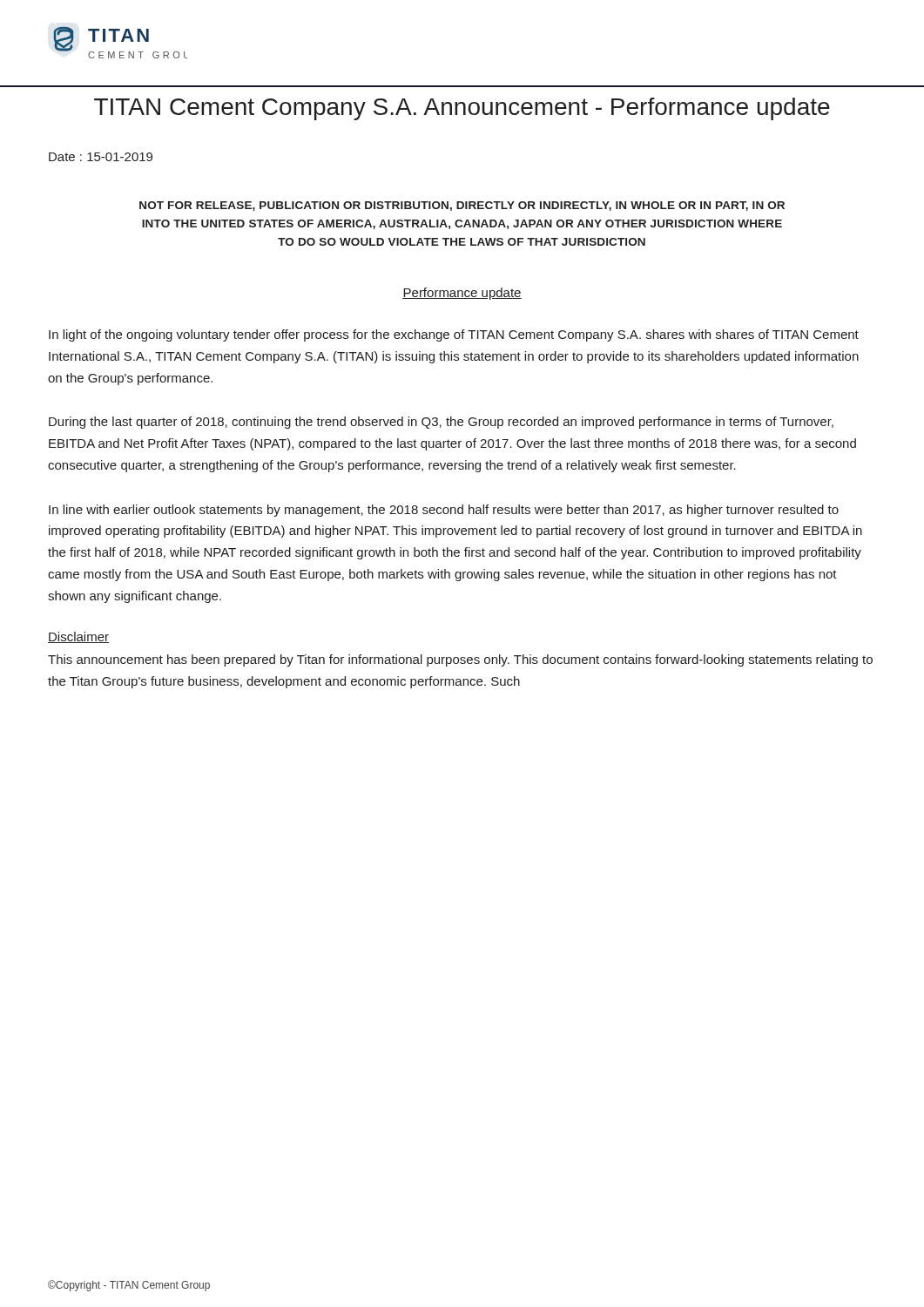Locate the block of text that opens with "NOT FOR RELEASE,"

tap(462, 225)
